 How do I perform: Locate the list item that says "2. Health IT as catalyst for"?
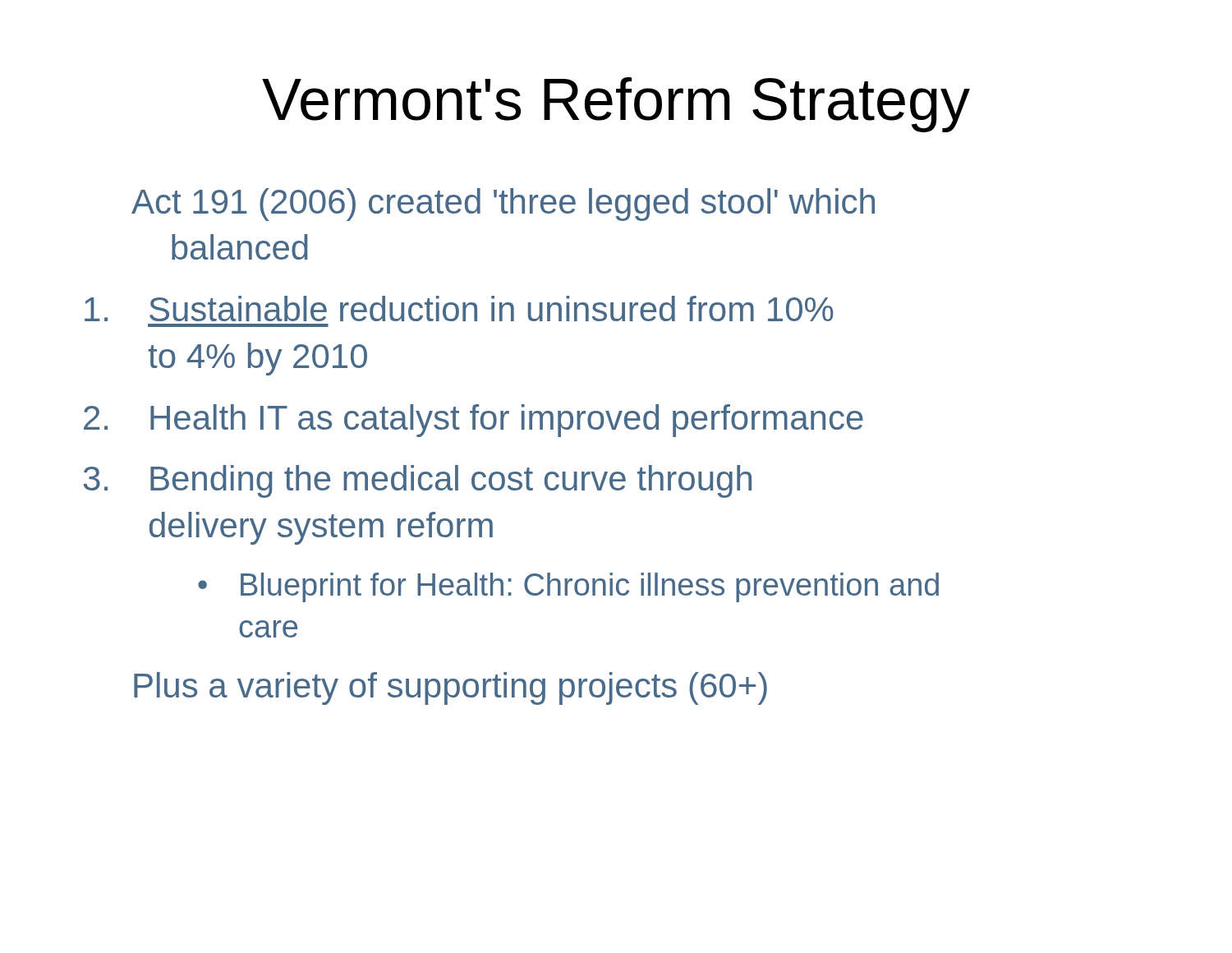[616, 418]
